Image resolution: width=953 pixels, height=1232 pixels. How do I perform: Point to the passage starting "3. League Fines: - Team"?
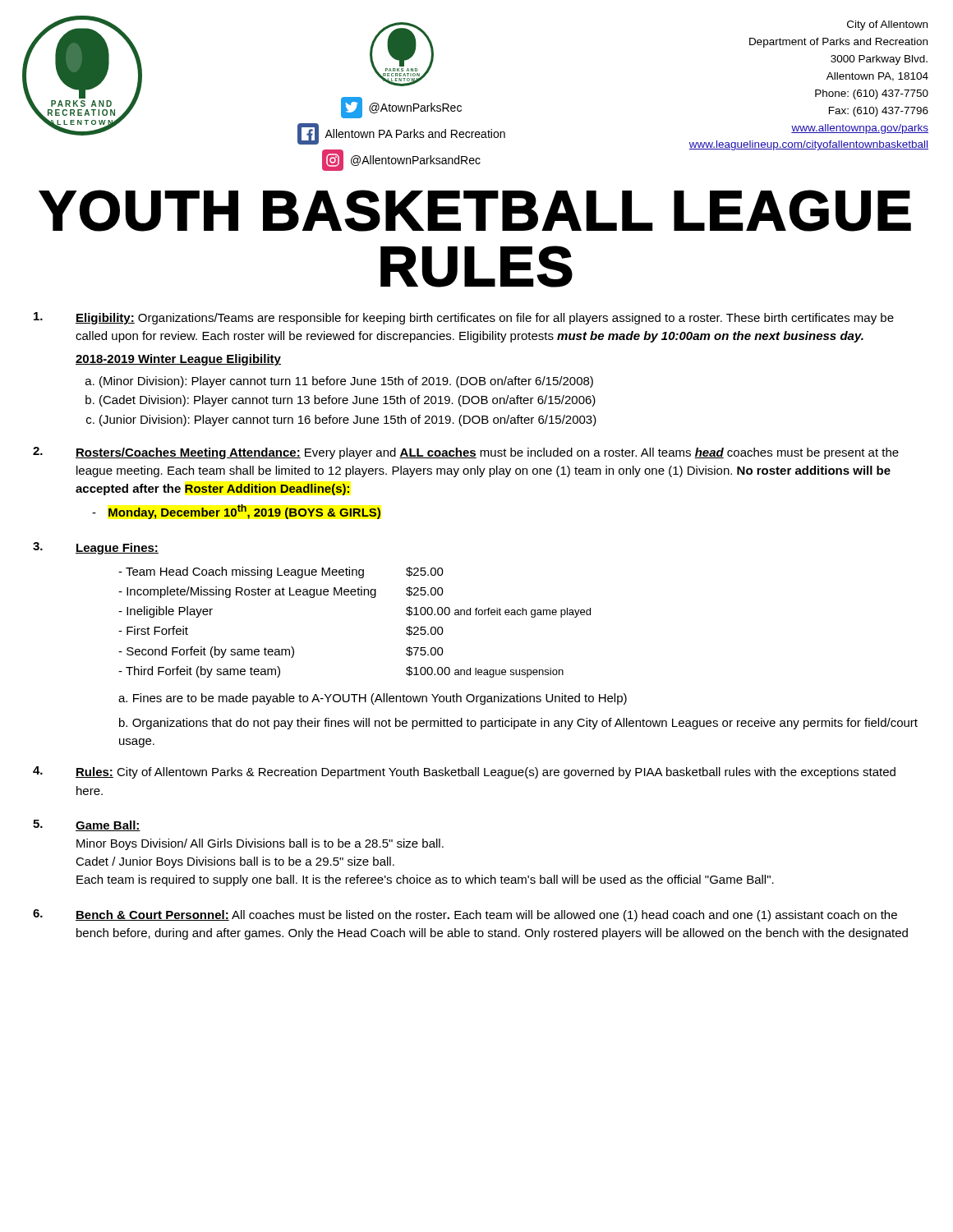[x=96, y=548]
